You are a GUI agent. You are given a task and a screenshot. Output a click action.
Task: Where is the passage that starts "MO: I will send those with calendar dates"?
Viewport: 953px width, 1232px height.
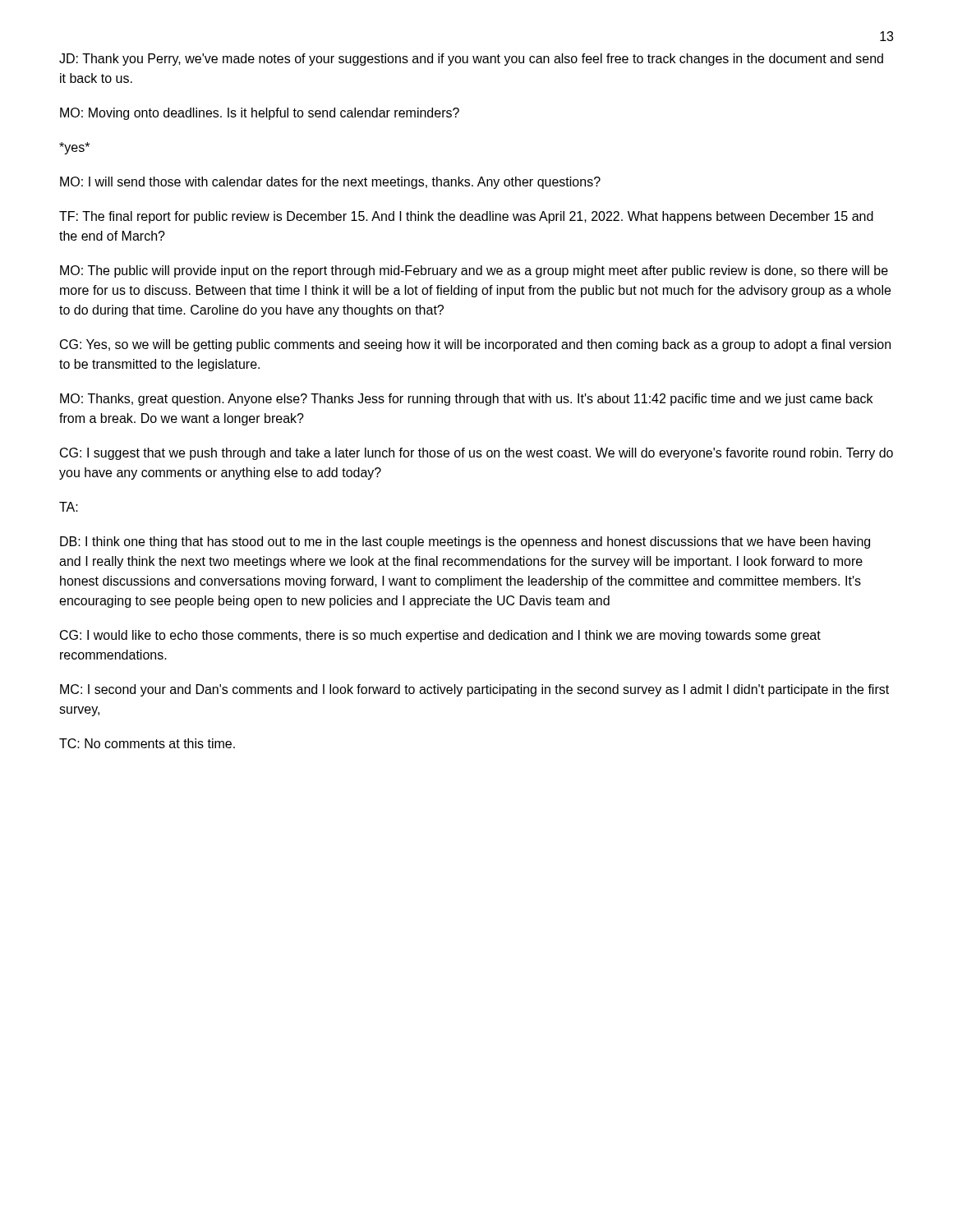coord(330,182)
